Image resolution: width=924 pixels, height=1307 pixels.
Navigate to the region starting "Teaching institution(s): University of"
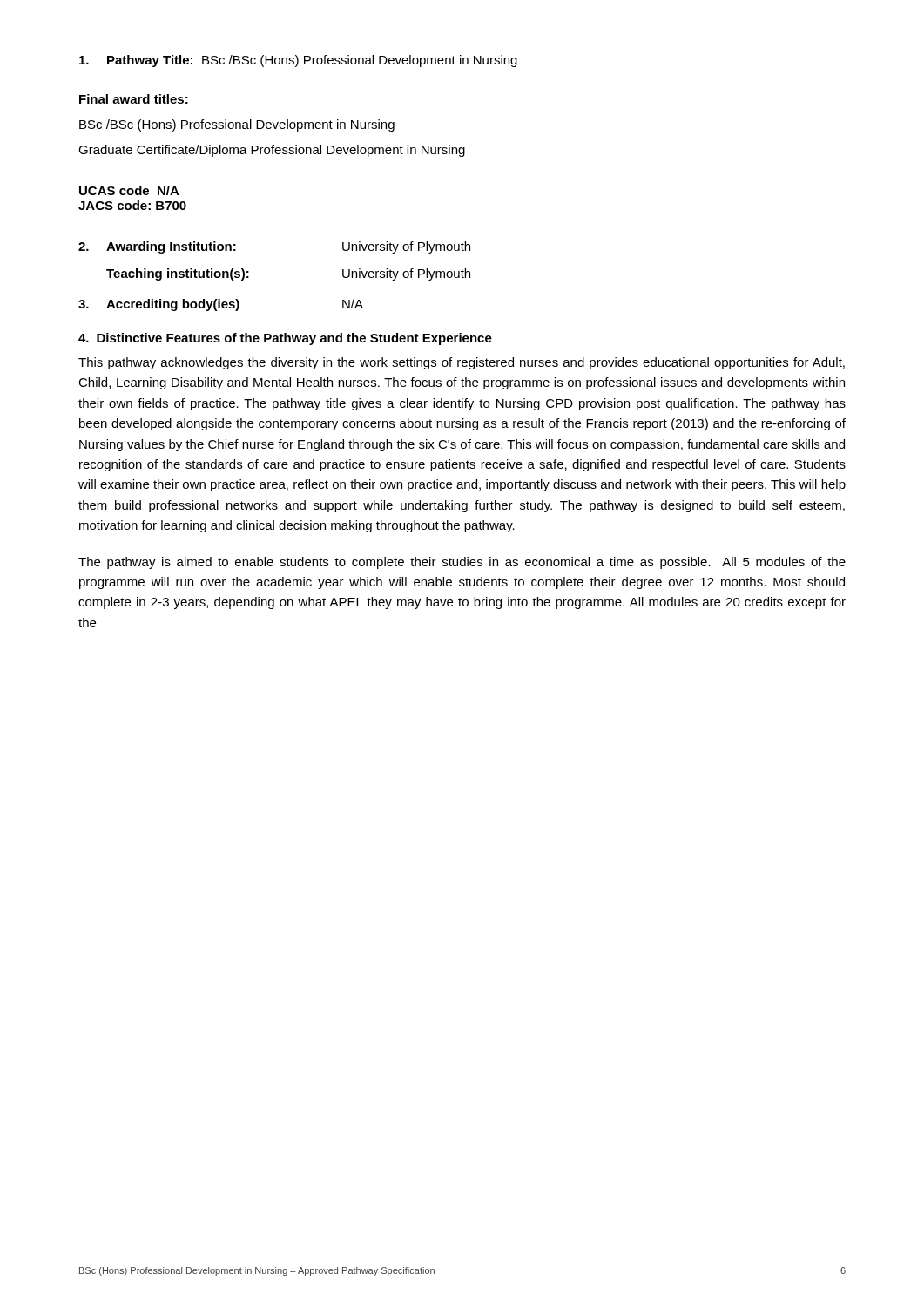pos(476,273)
